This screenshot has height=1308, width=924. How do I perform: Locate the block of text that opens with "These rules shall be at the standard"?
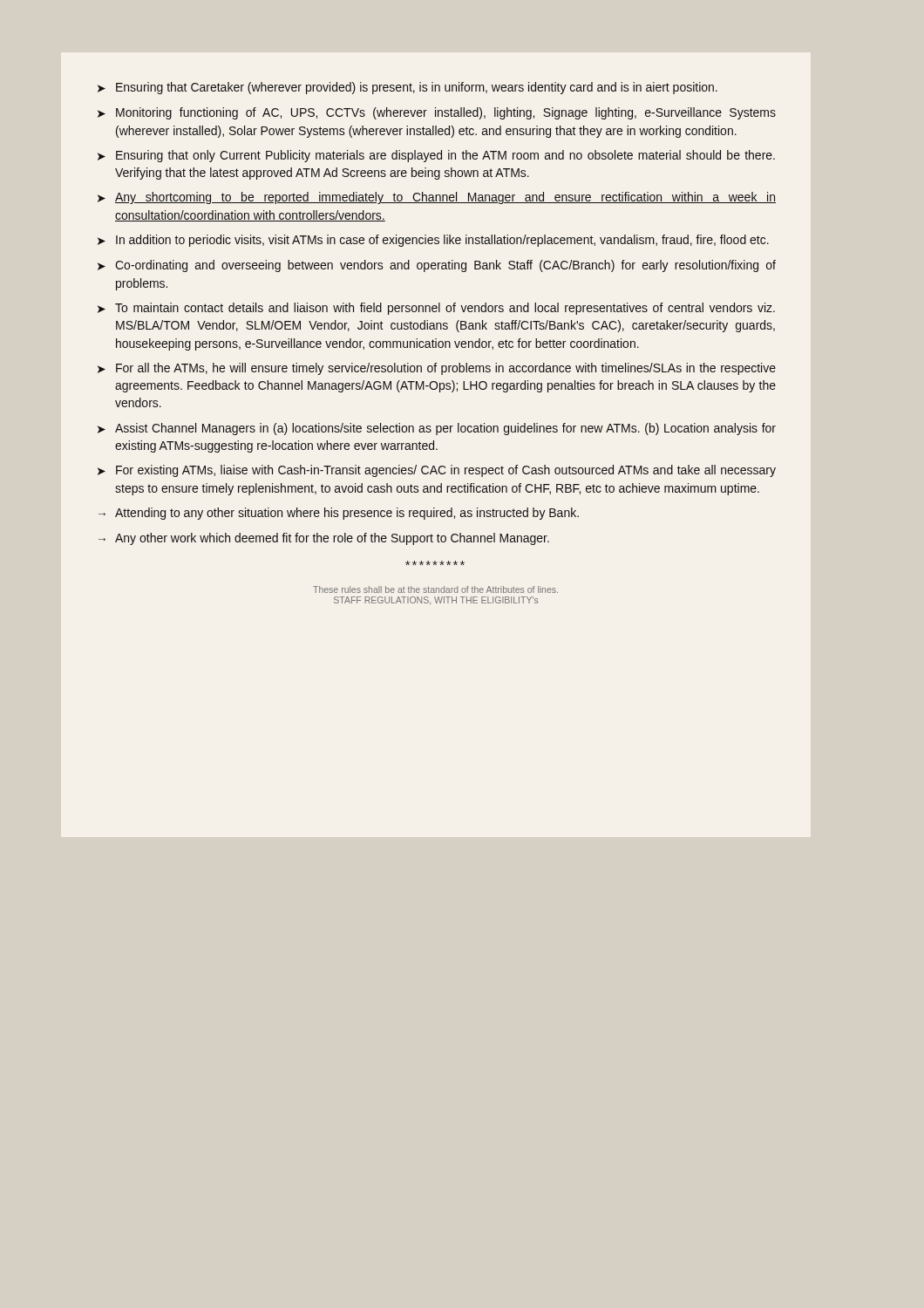tap(436, 594)
